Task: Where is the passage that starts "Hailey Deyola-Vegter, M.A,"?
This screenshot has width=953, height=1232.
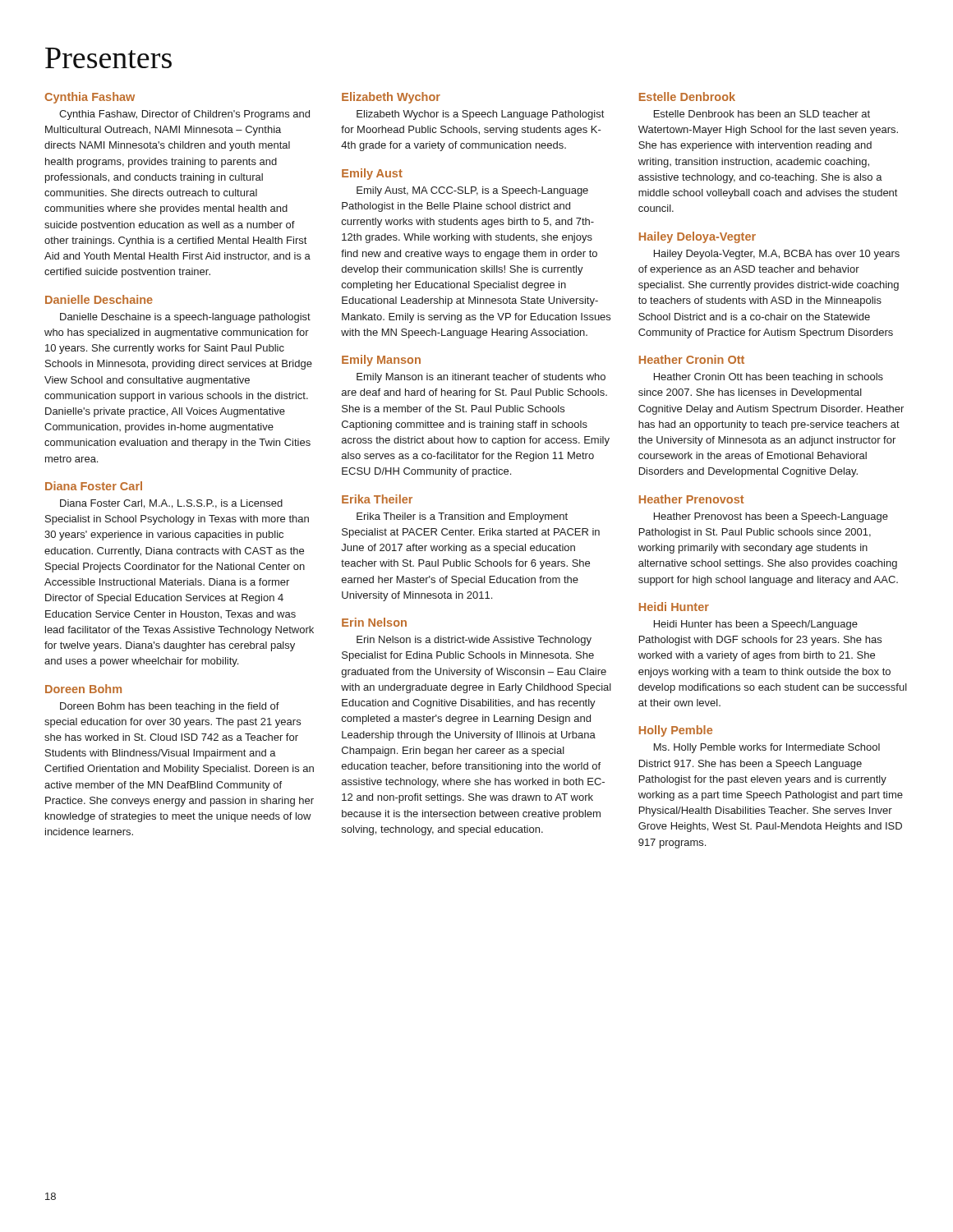Action: [x=769, y=293]
